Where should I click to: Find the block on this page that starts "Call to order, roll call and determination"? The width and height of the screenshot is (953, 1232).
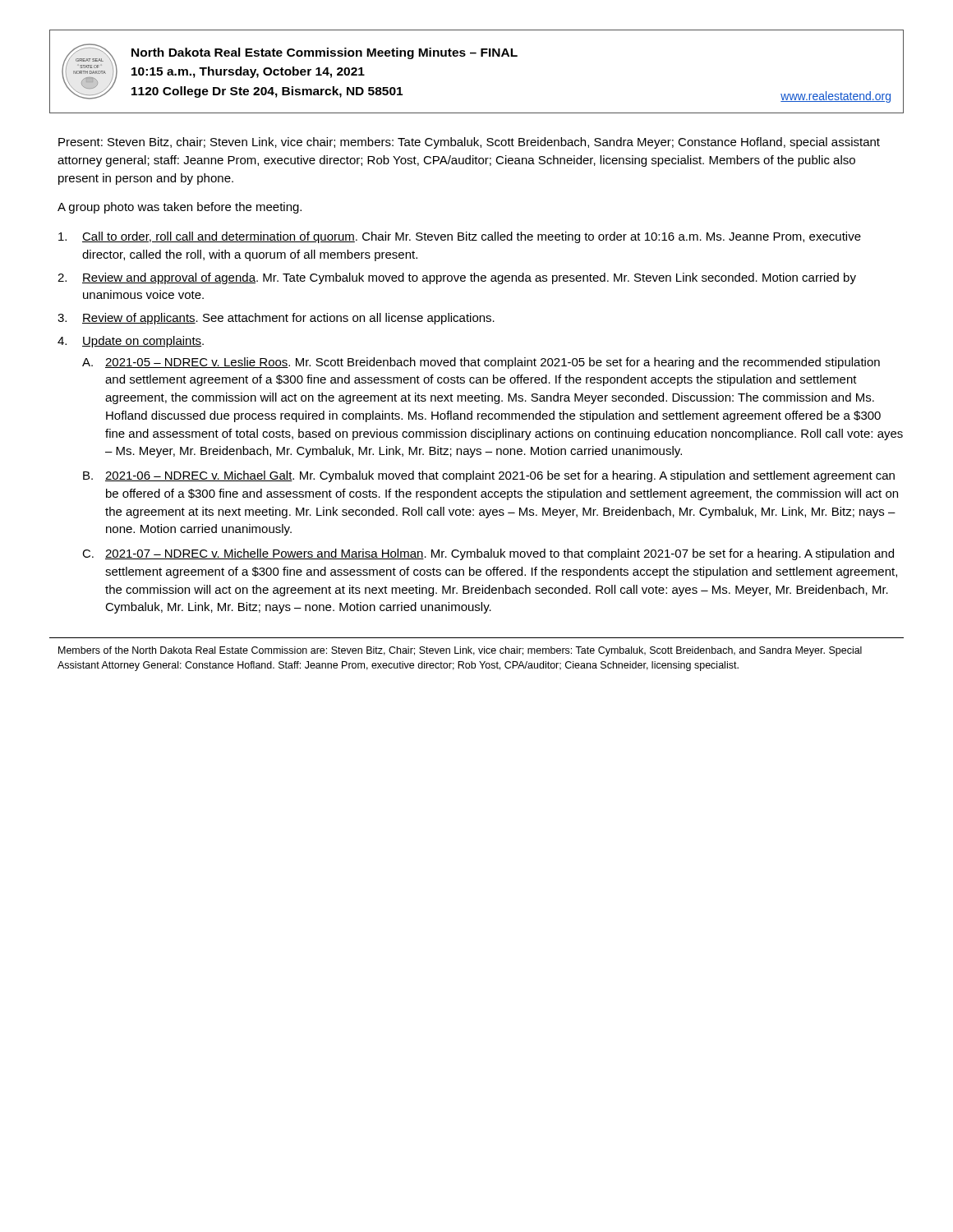point(481,245)
